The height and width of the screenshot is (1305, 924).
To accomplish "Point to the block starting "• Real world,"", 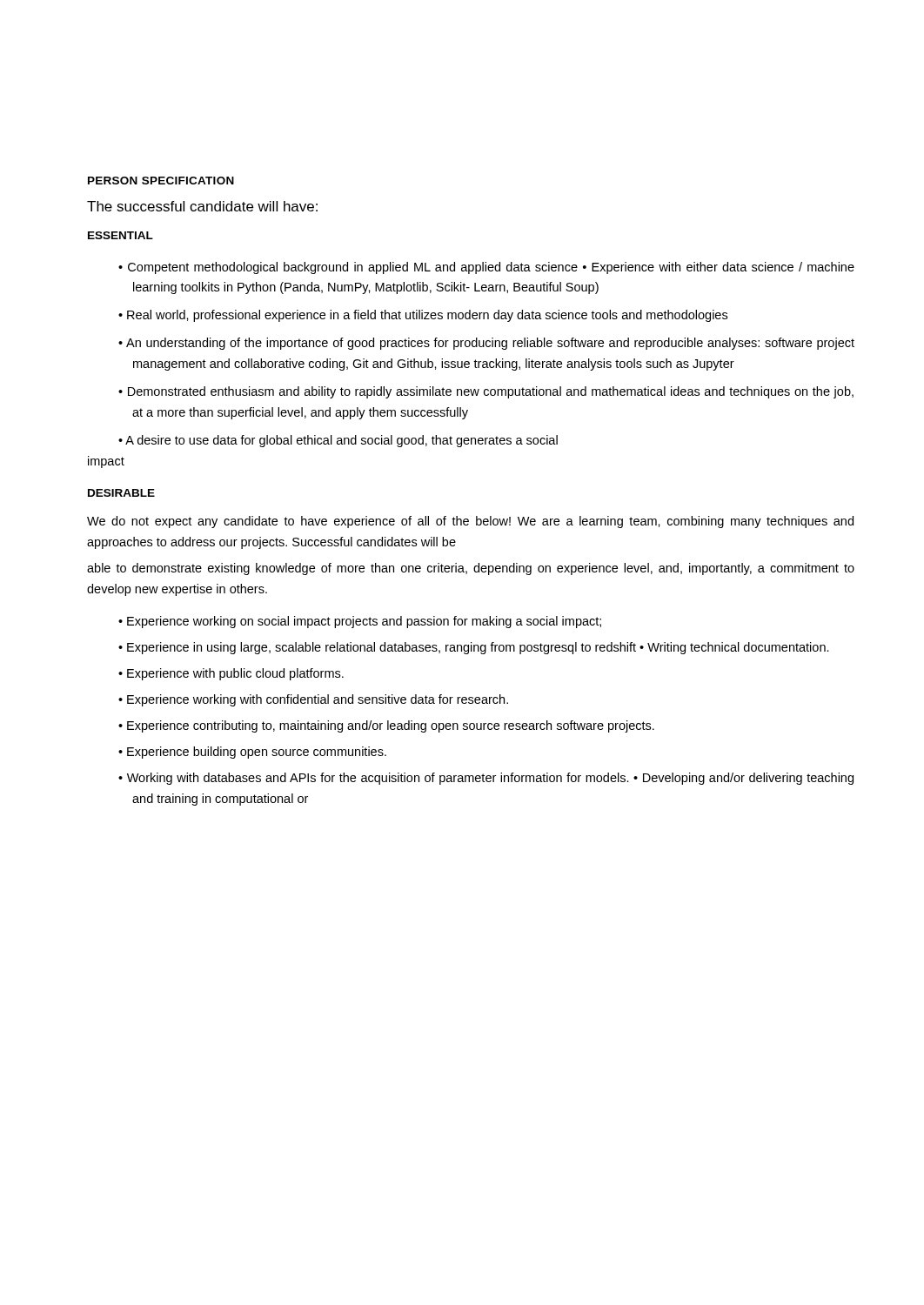I will [x=423, y=315].
